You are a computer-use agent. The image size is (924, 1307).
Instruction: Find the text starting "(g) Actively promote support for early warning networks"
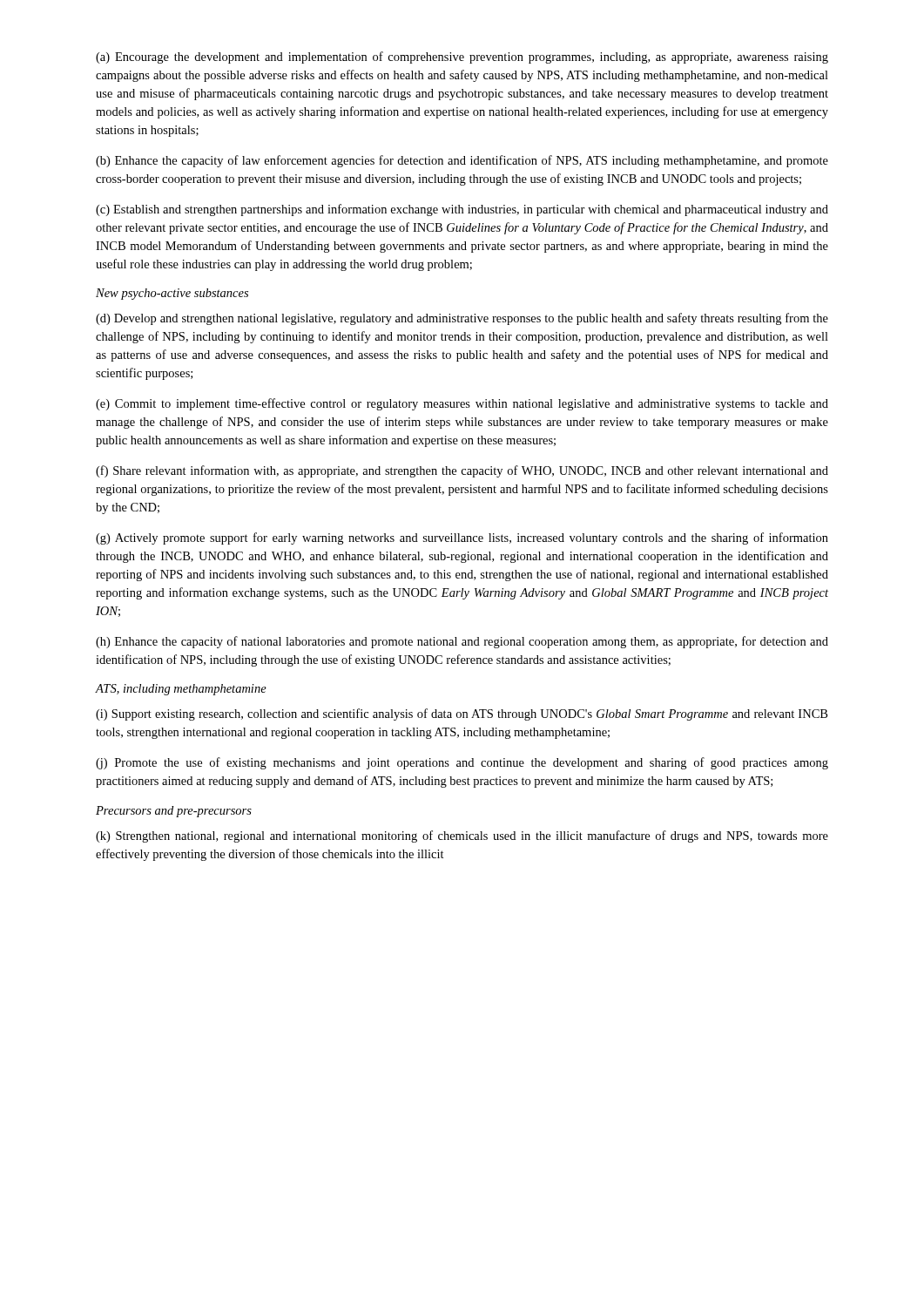462,574
